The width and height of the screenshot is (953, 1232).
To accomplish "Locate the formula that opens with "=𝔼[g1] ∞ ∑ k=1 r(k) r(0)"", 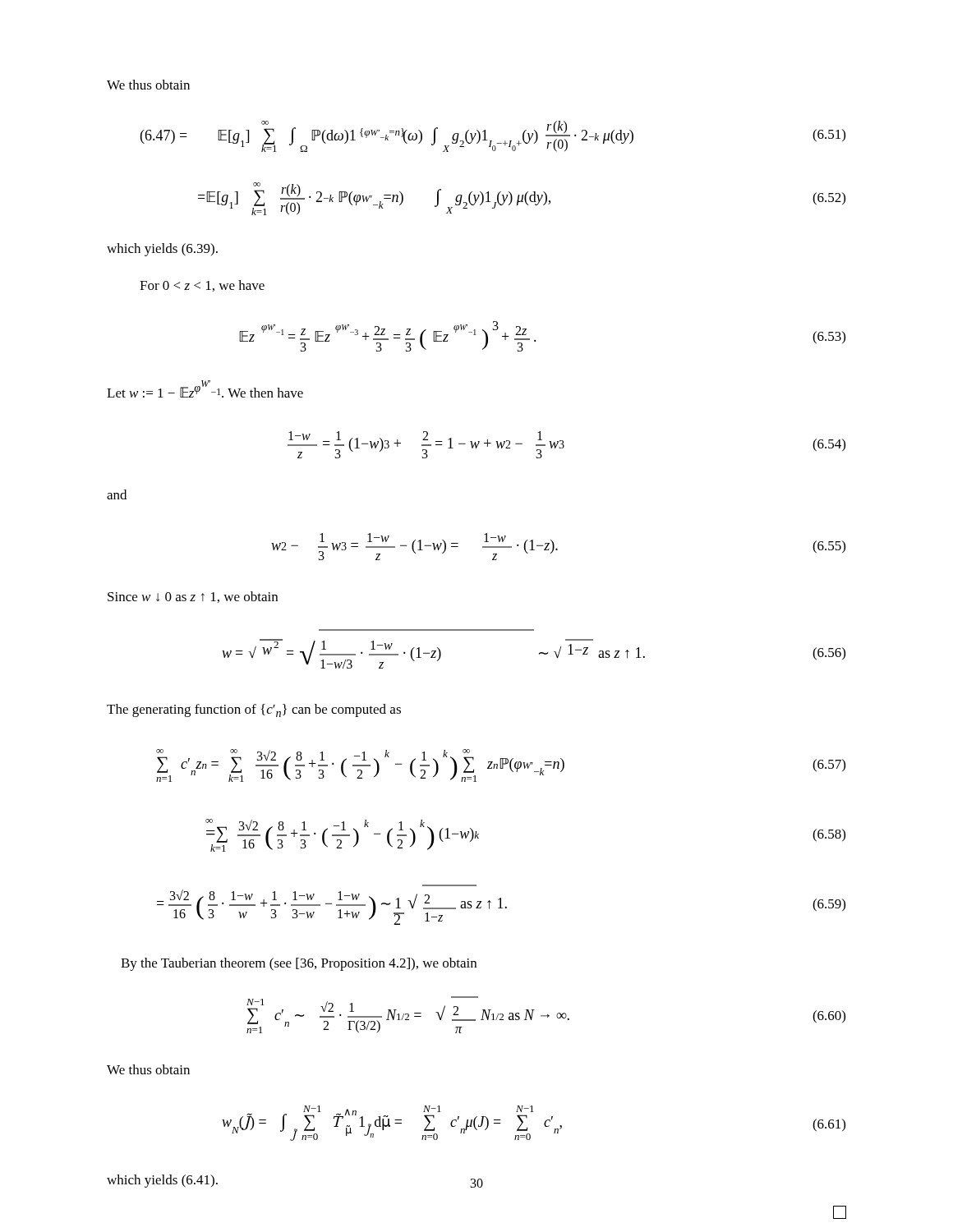I will tap(522, 198).
